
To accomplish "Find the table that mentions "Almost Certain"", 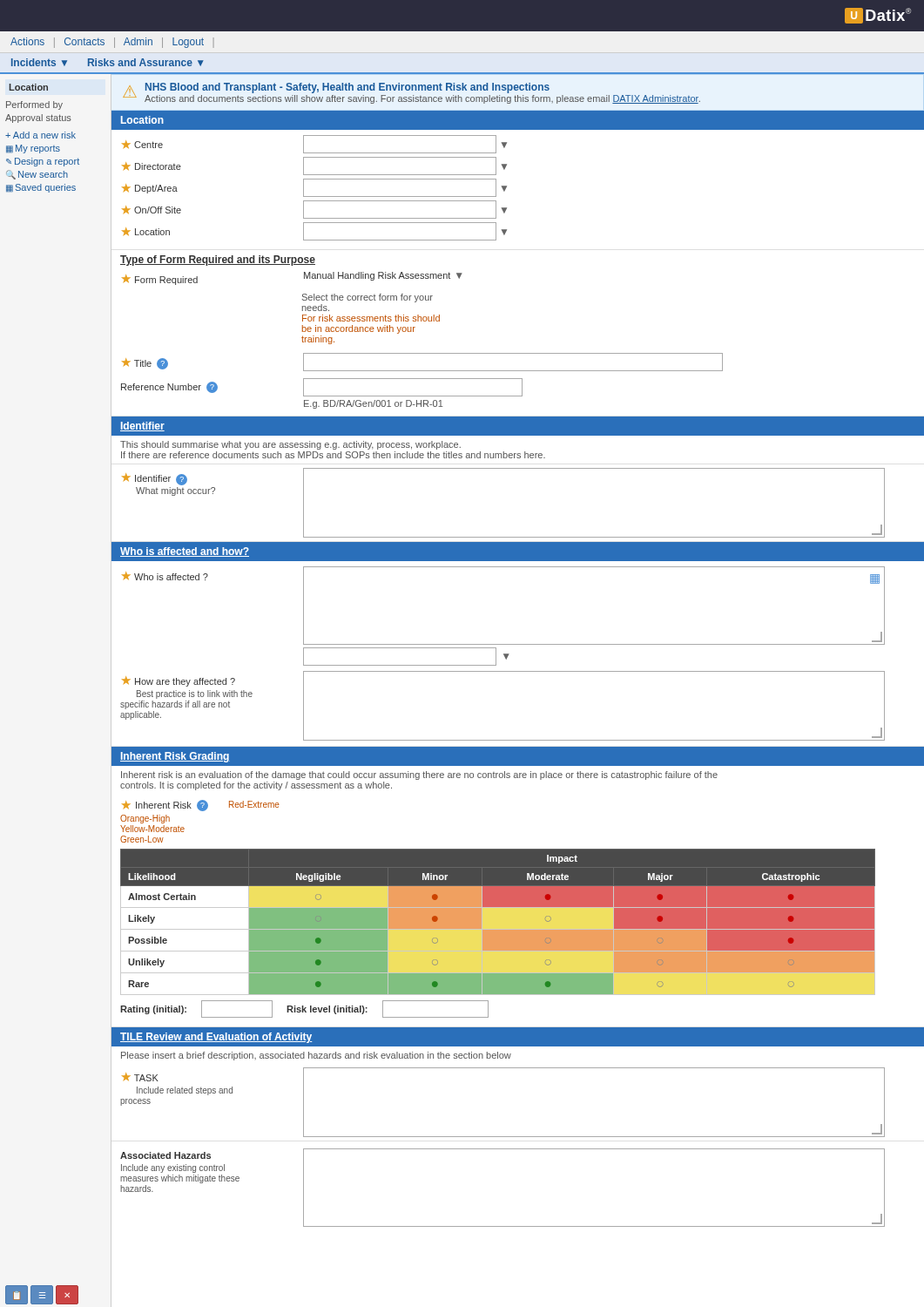I will coord(518,922).
